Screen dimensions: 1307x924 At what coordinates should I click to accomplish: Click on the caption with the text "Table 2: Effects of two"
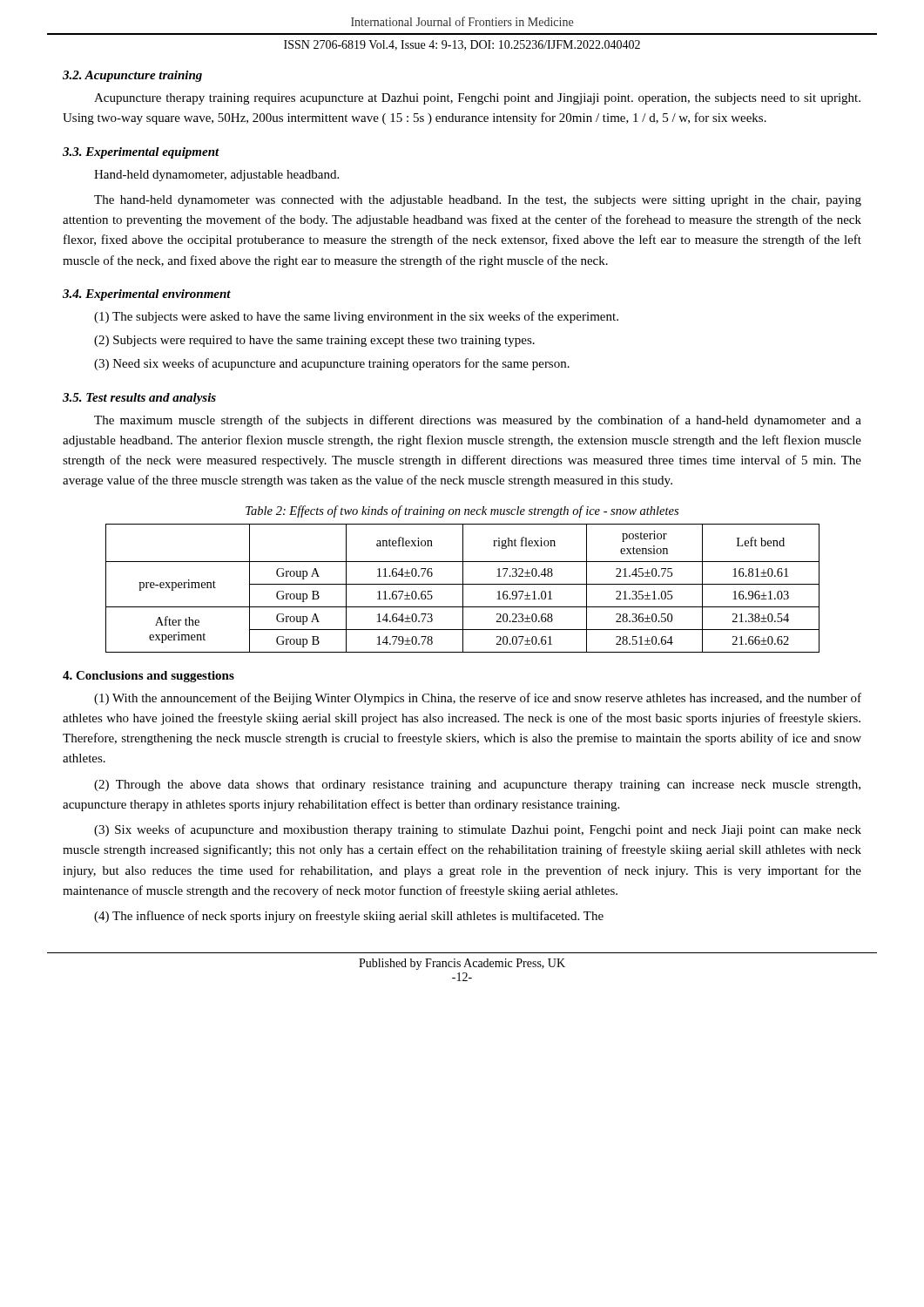462,510
